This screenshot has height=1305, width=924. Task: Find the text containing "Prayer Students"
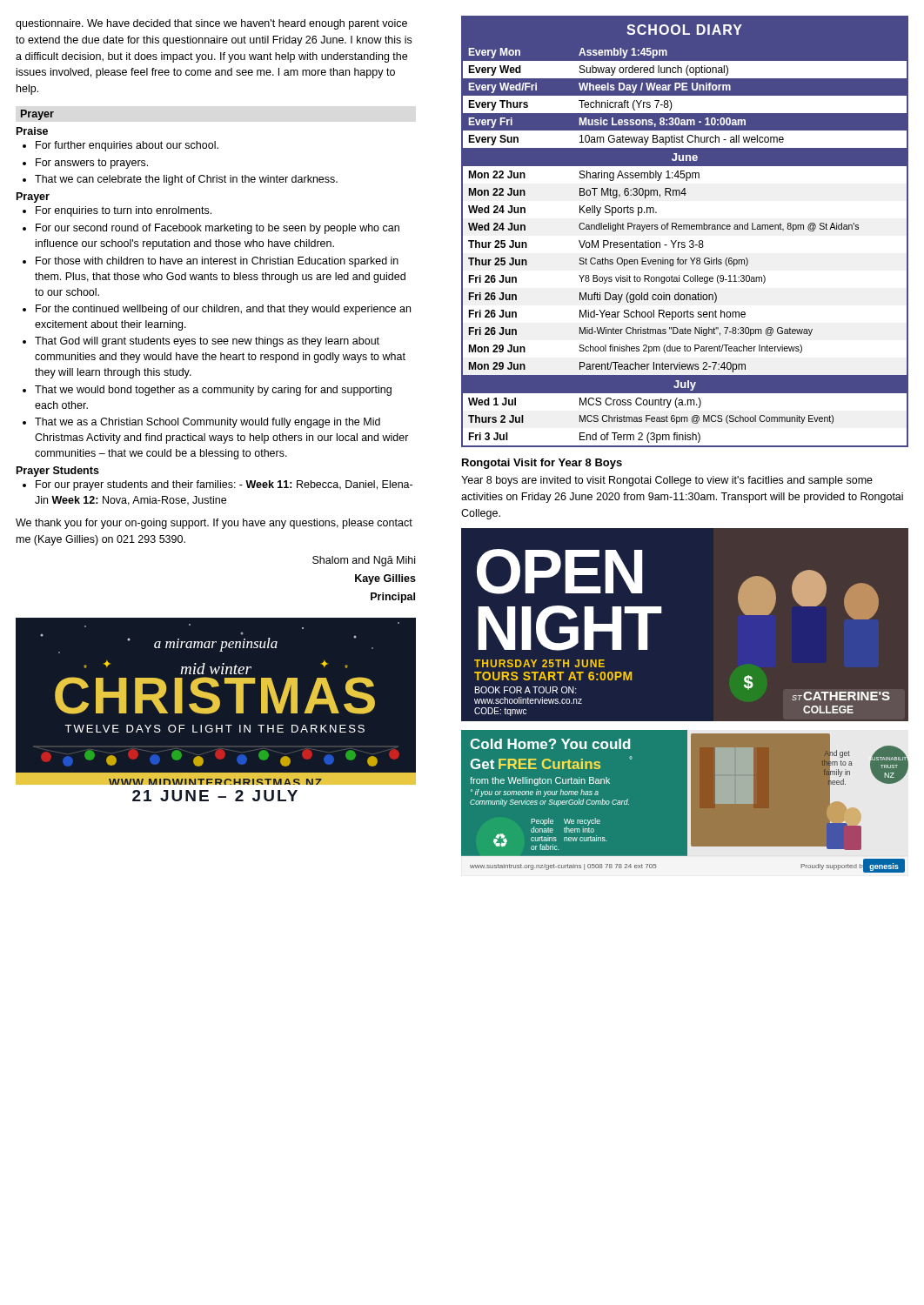click(x=57, y=471)
